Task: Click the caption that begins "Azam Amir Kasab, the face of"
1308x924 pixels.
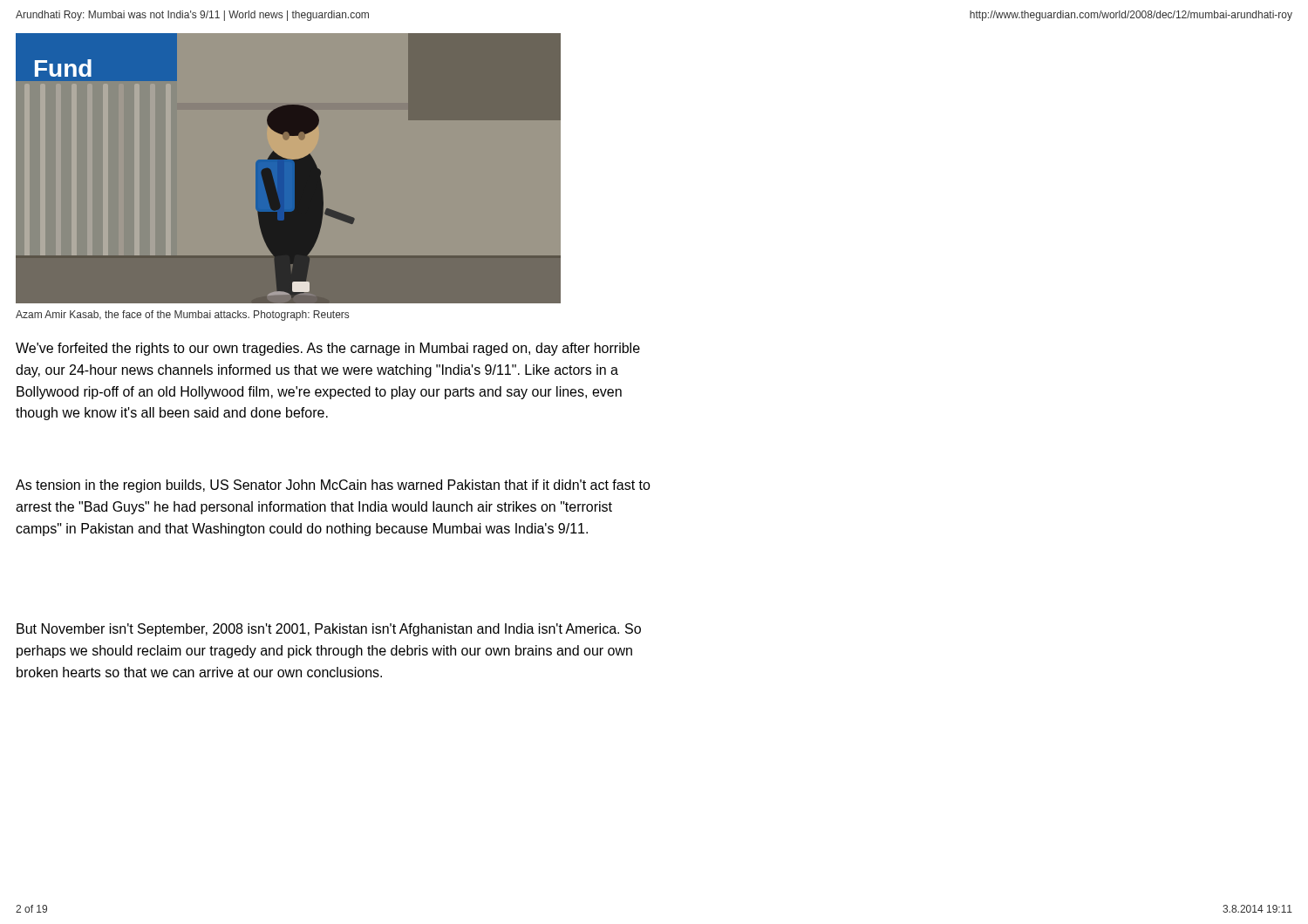Action: coord(183,315)
